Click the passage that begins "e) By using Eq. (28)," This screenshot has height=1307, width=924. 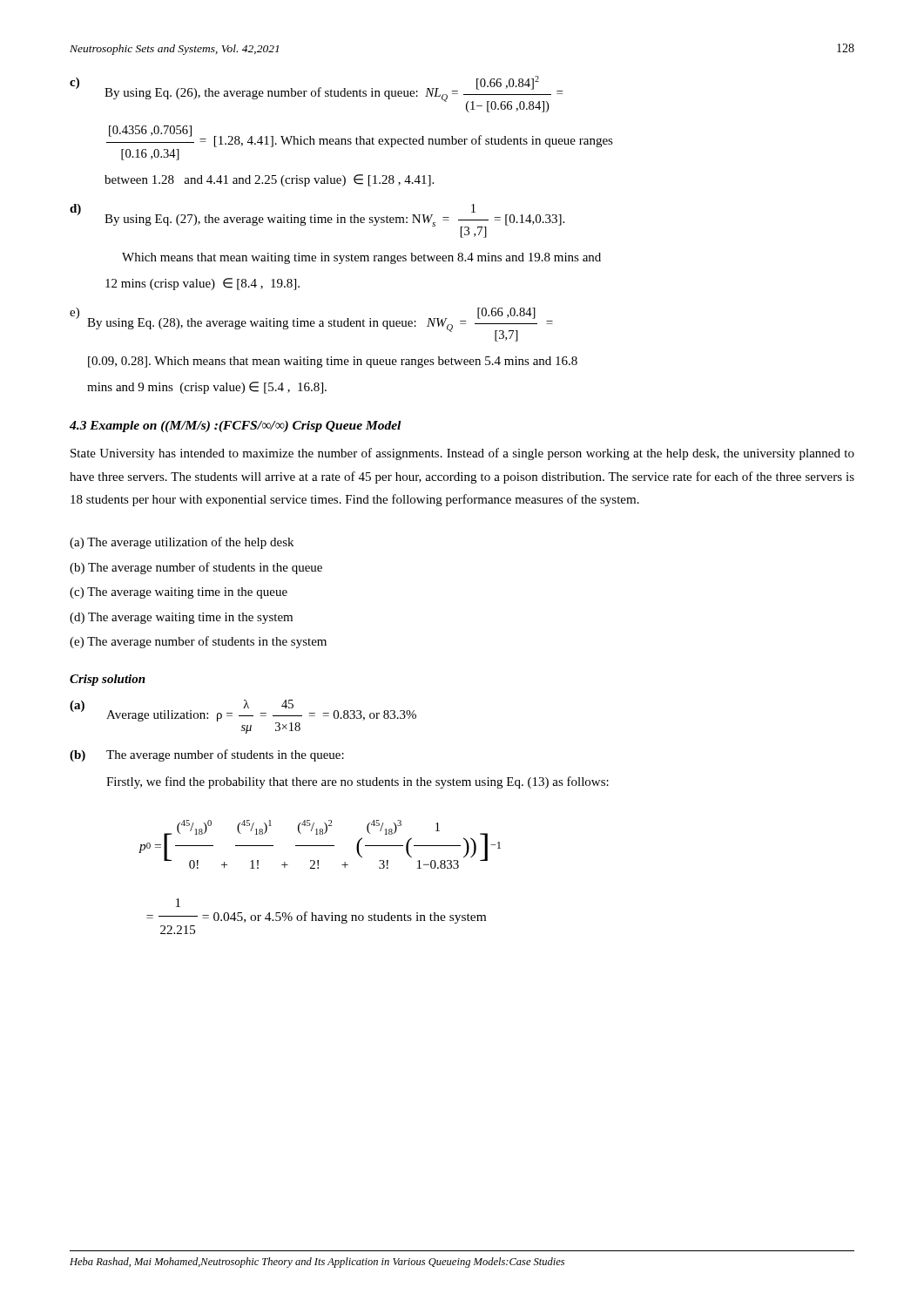point(311,324)
